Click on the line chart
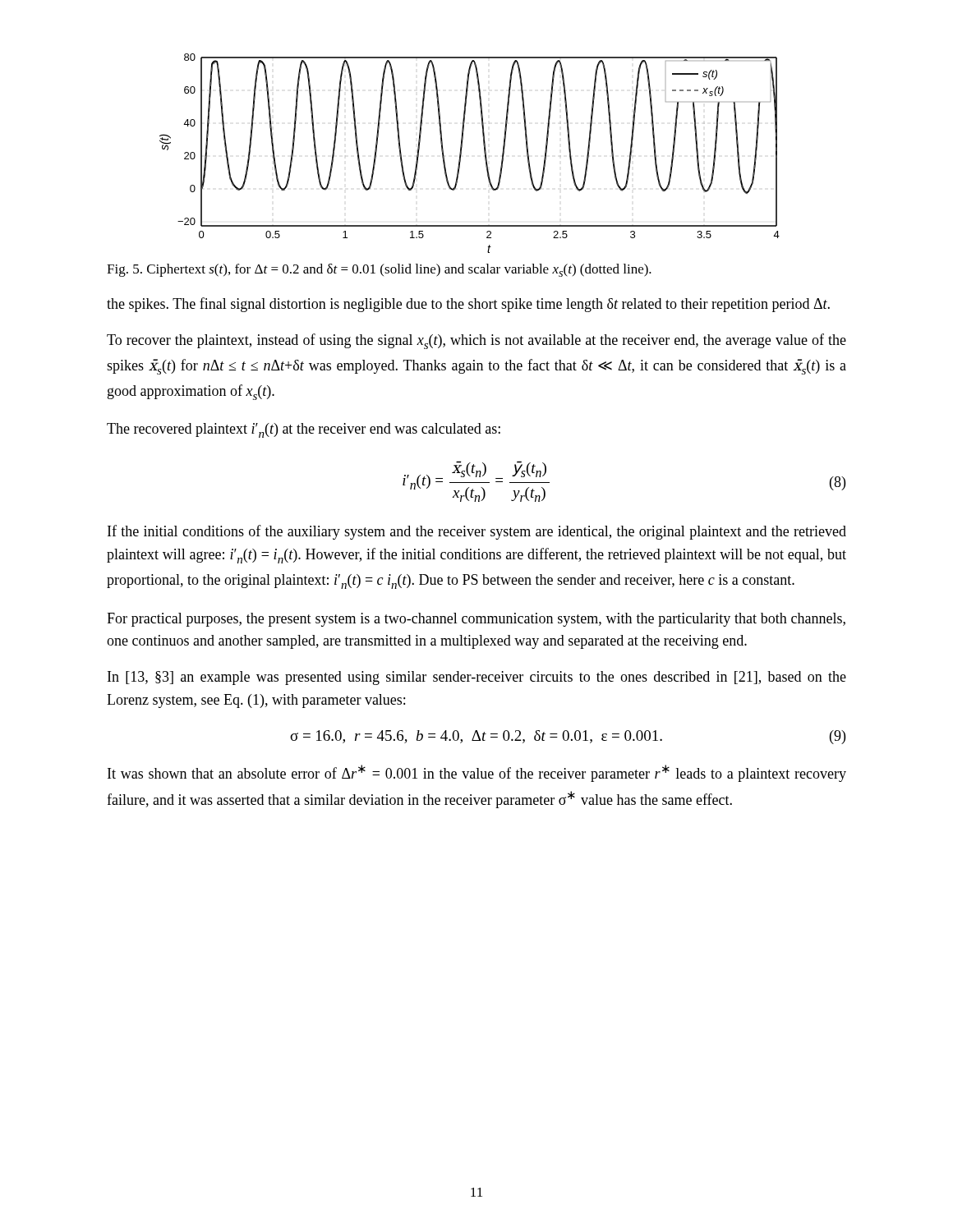 click(476, 152)
